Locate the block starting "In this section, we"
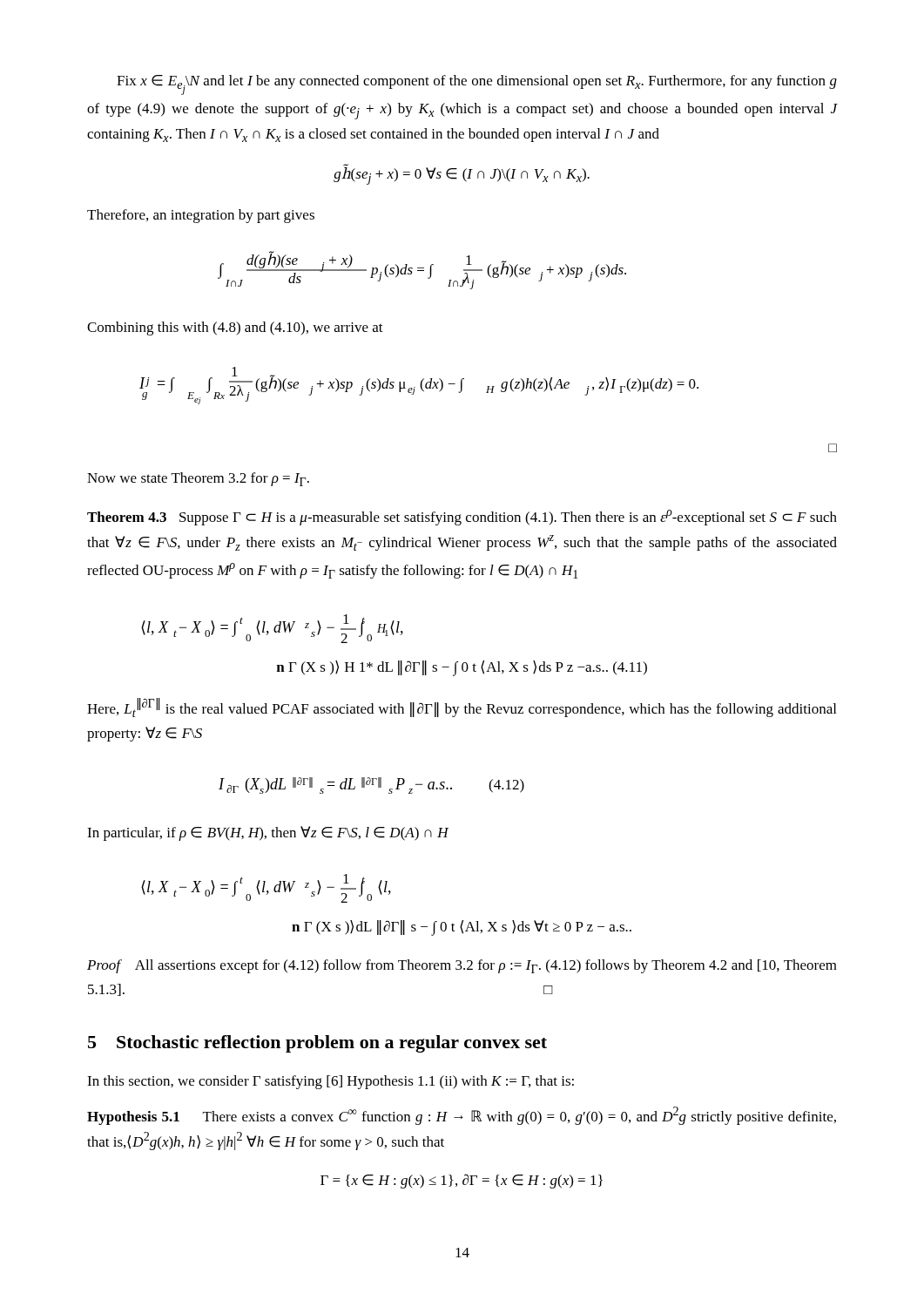Image resolution: width=924 pixels, height=1307 pixels. pos(331,1081)
